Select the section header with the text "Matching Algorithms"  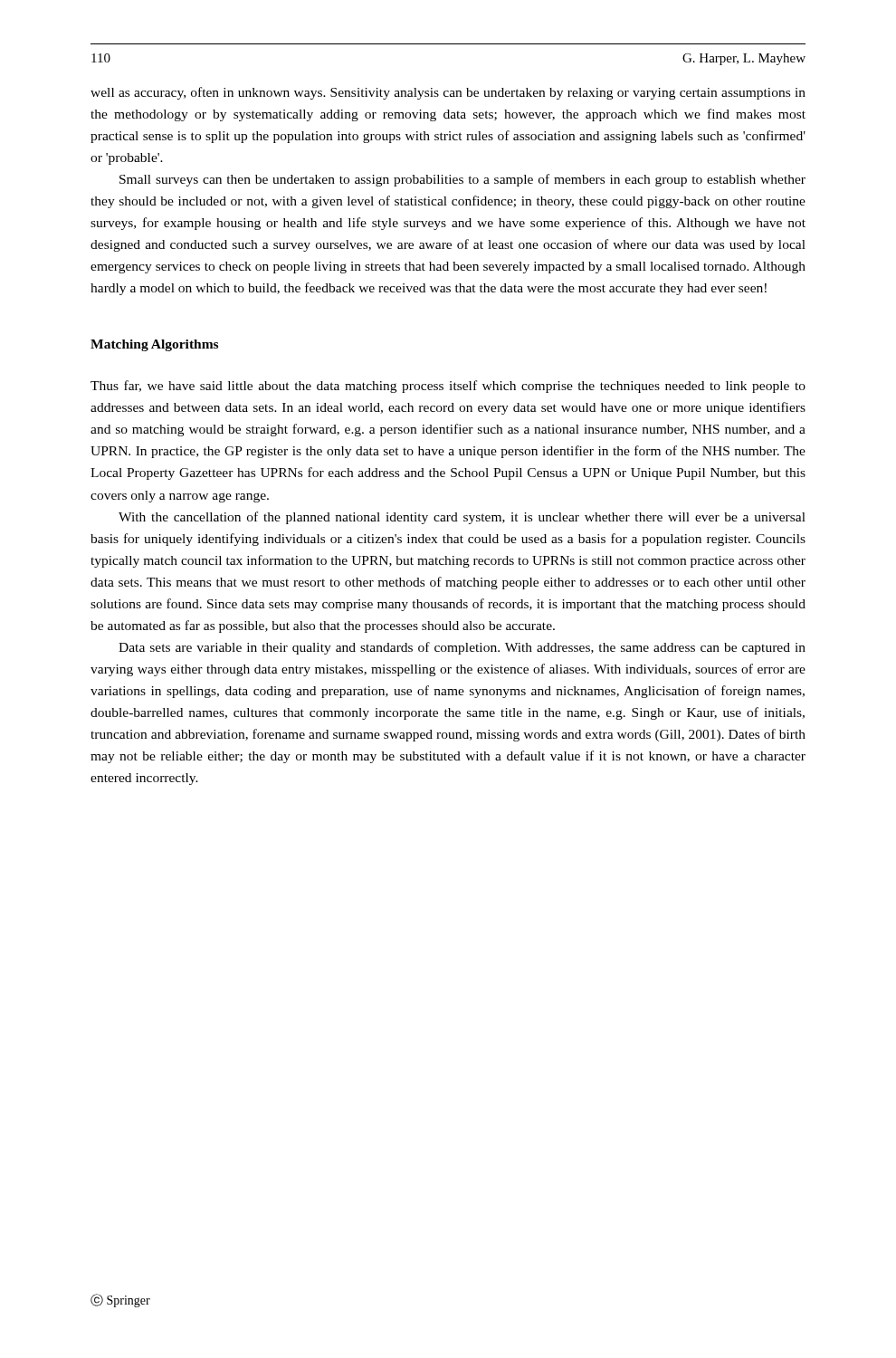(x=155, y=344)
